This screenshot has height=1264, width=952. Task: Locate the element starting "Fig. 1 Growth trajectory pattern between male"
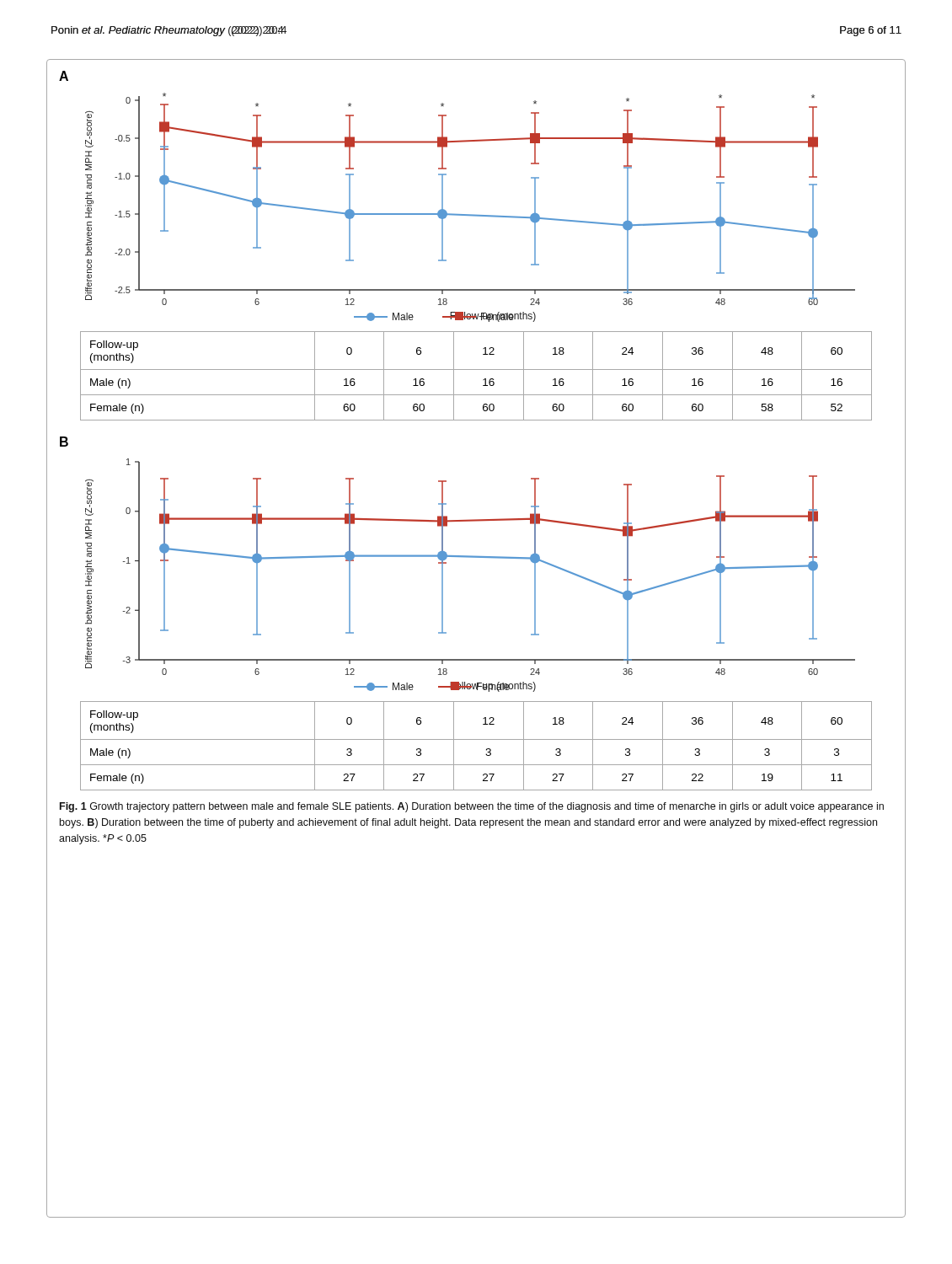tap(472, 822)
